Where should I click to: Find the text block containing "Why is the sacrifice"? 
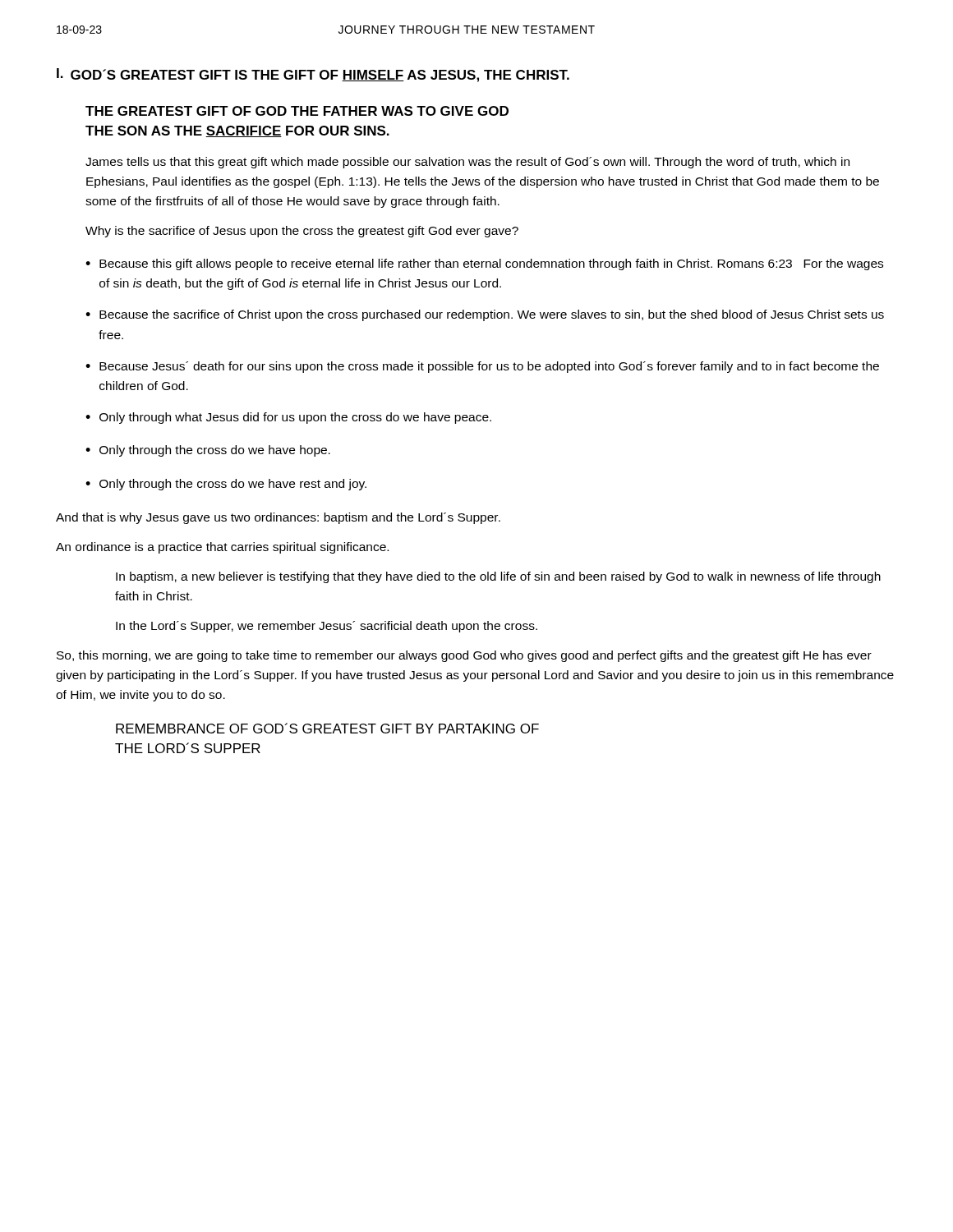coord(302,231)
